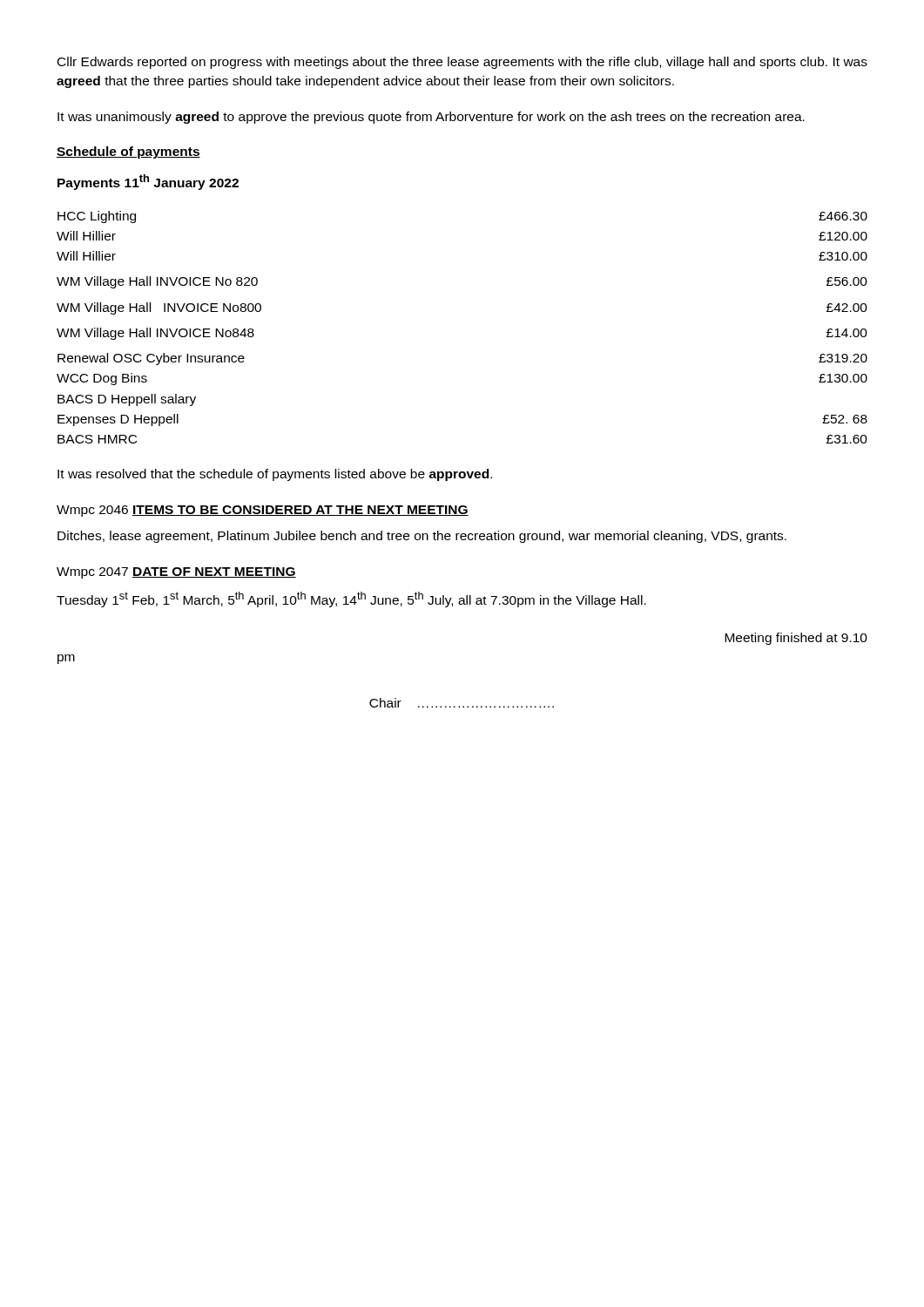Select the text block that says "Wmpc 2046 ITEMS TO BE CONSIDERED AT THE"
This screenshot has height=1307, width=924.
pyautogui.click(x=262, y=509)
